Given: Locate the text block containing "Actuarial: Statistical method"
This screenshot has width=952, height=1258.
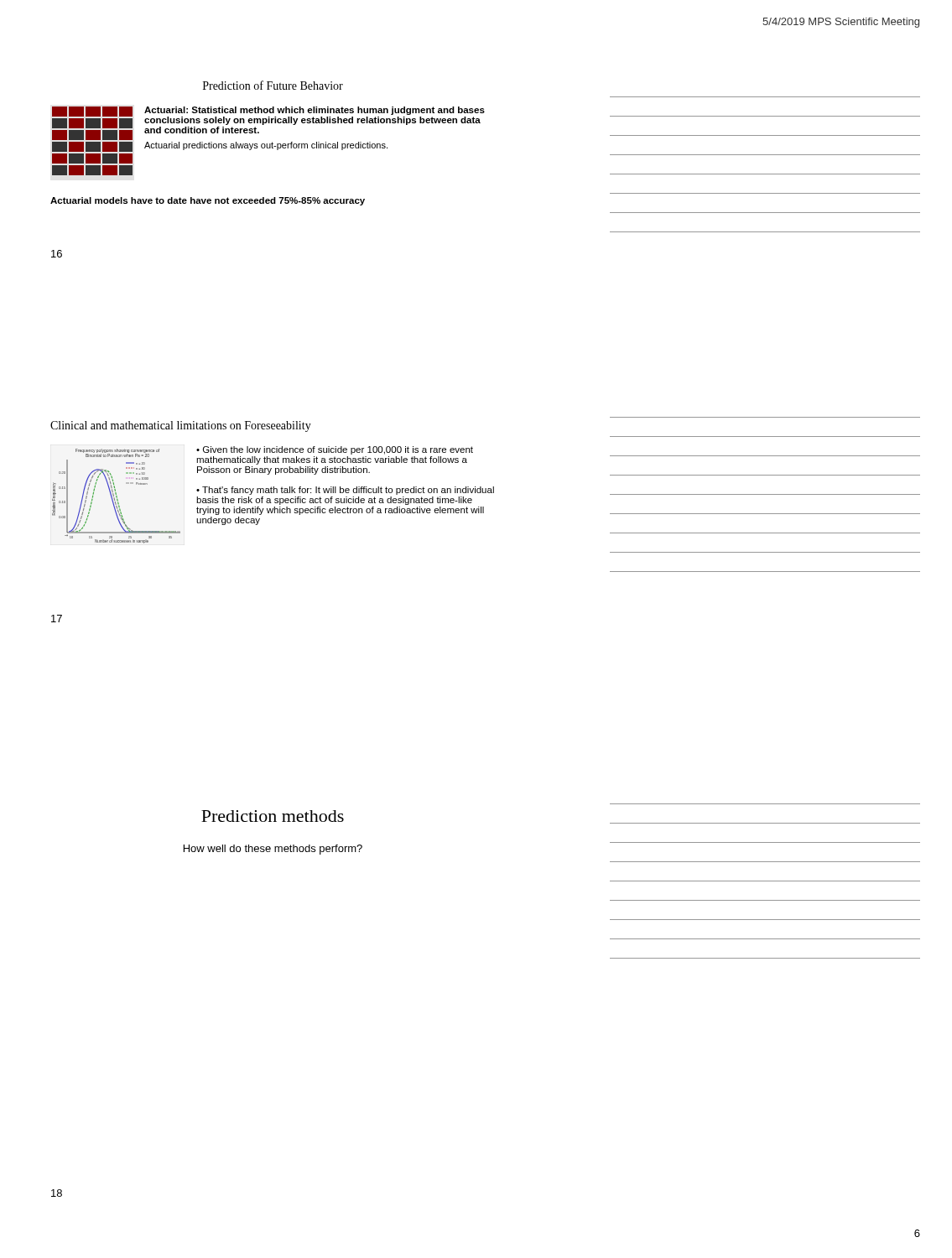Looking at the screenshot, I should pos(320,127).
